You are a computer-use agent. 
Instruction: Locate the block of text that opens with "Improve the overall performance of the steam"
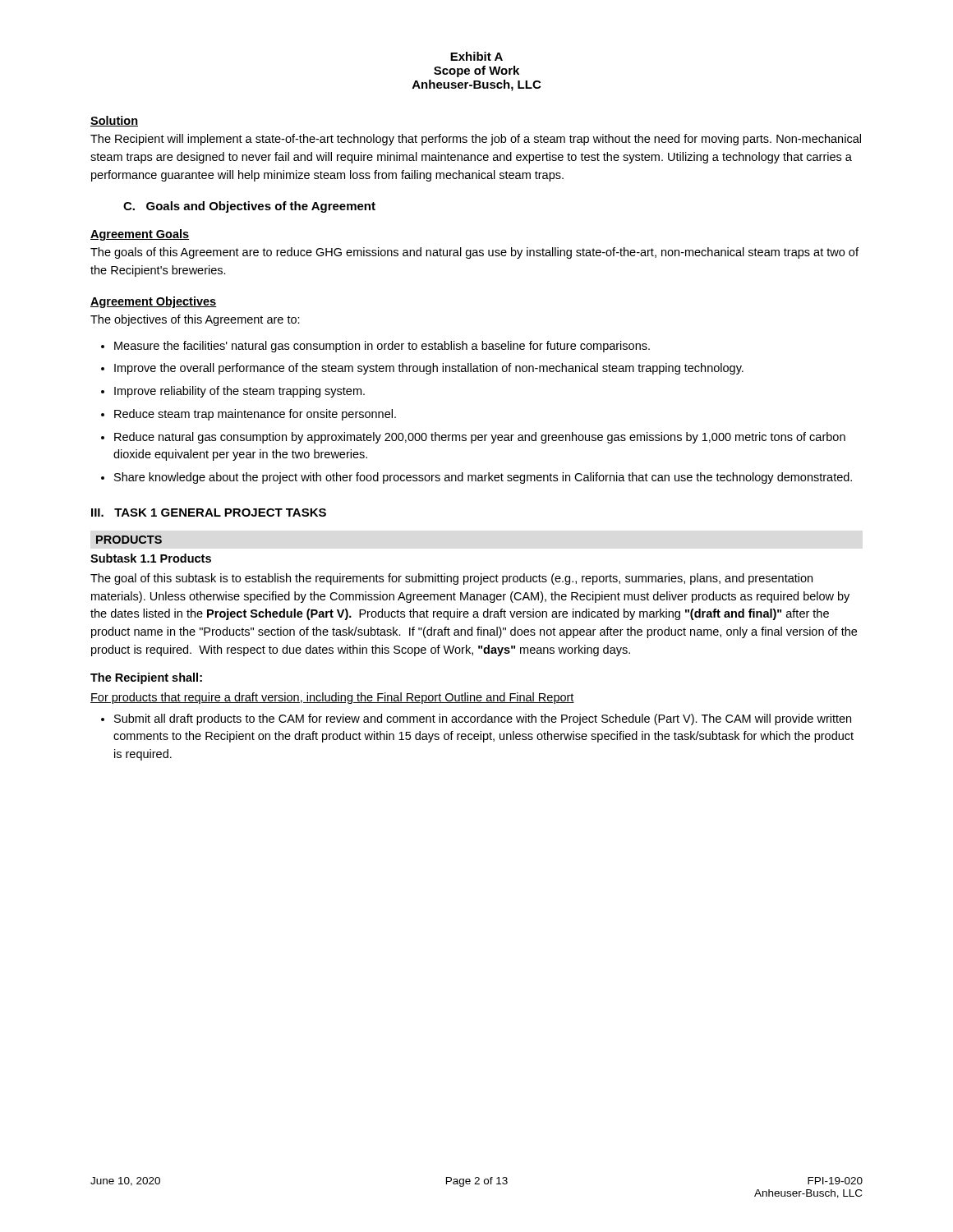click(429, 368)
